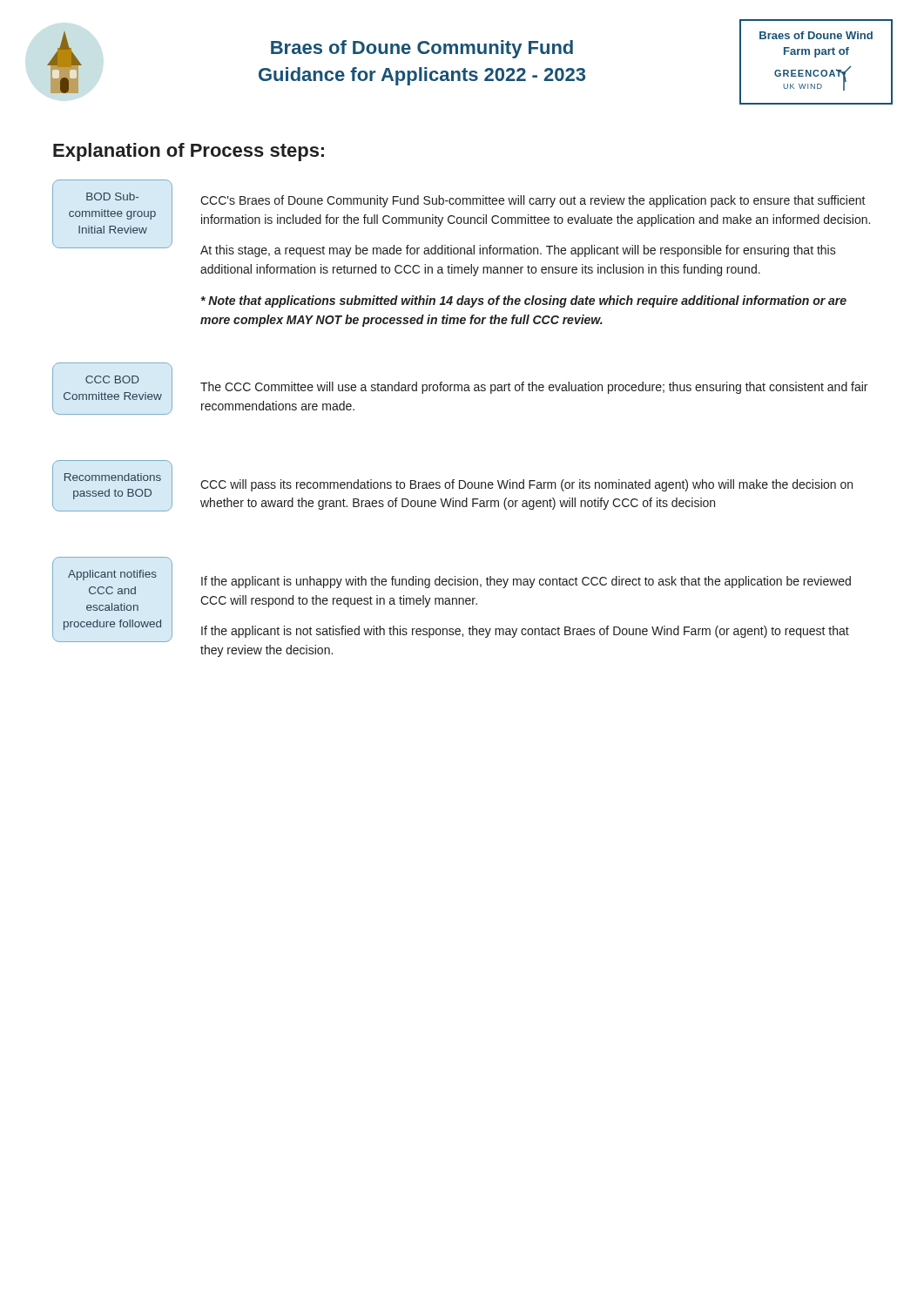Click the passage that begins "The CCC Committee will use"
Image resolution: width=924 pixels, height=1307 pixels.
tap(536, 397)
